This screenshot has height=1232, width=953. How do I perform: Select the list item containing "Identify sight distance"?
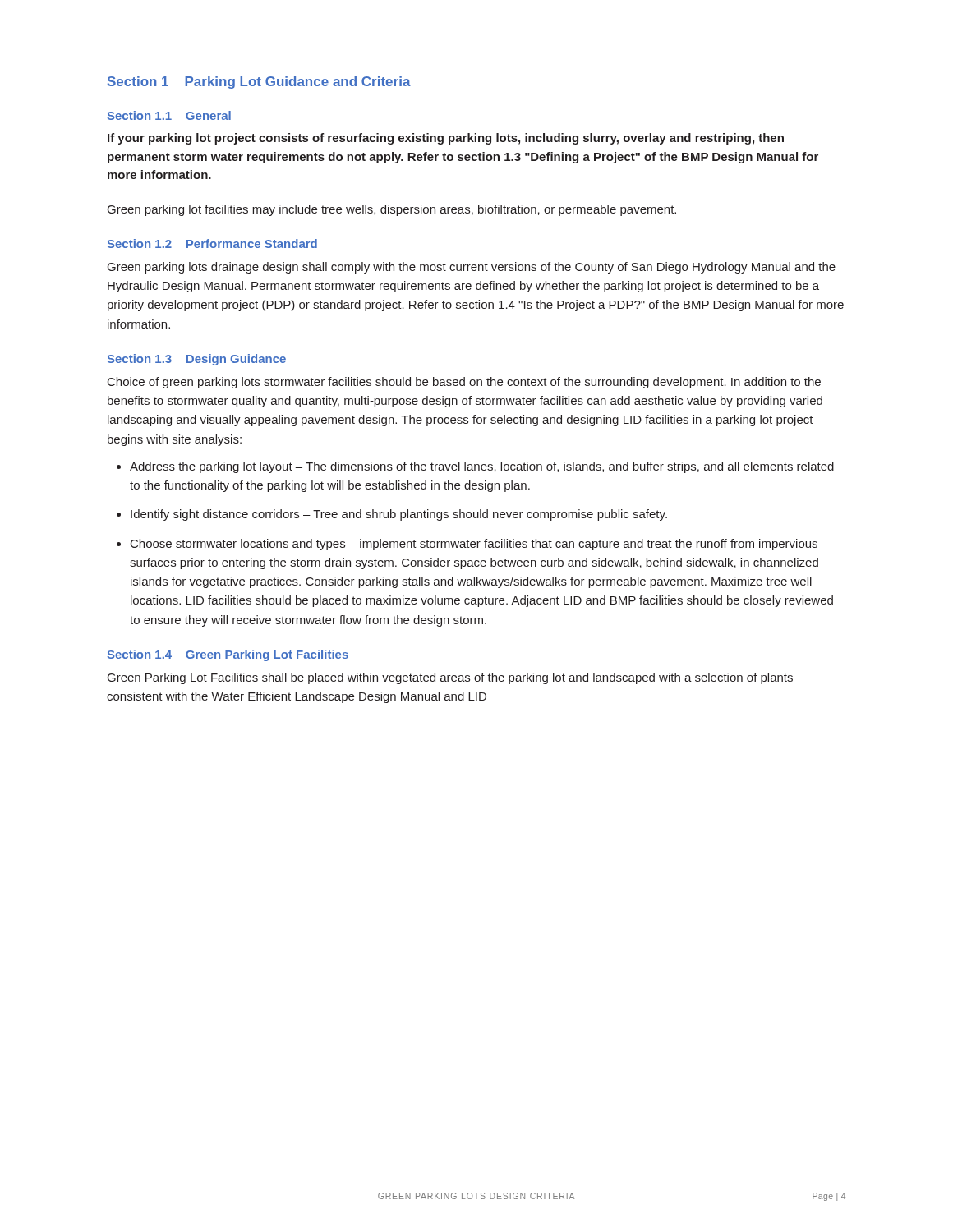click(399, 514)
